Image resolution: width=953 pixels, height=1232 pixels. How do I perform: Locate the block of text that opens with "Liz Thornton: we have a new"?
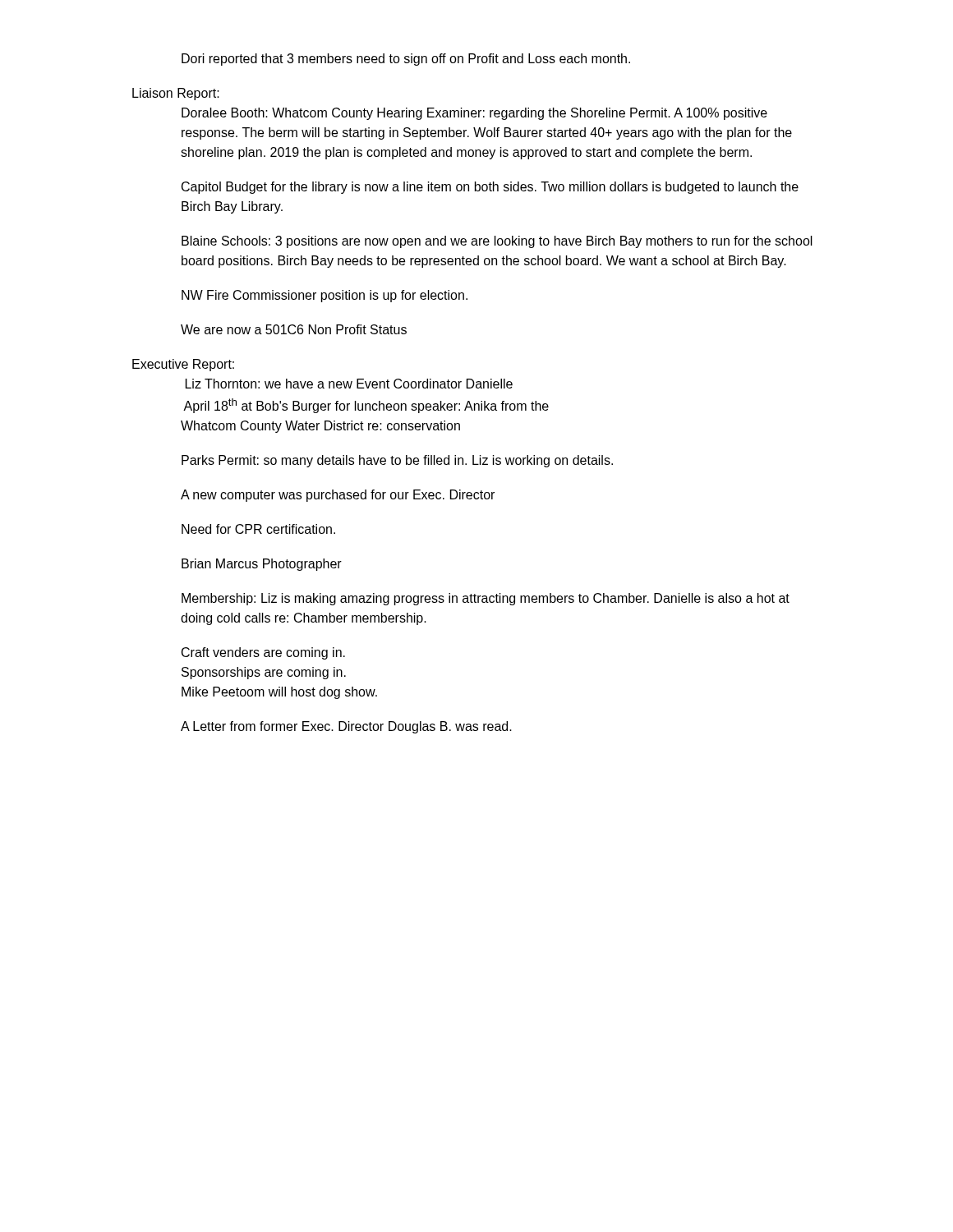click(365, 405)
